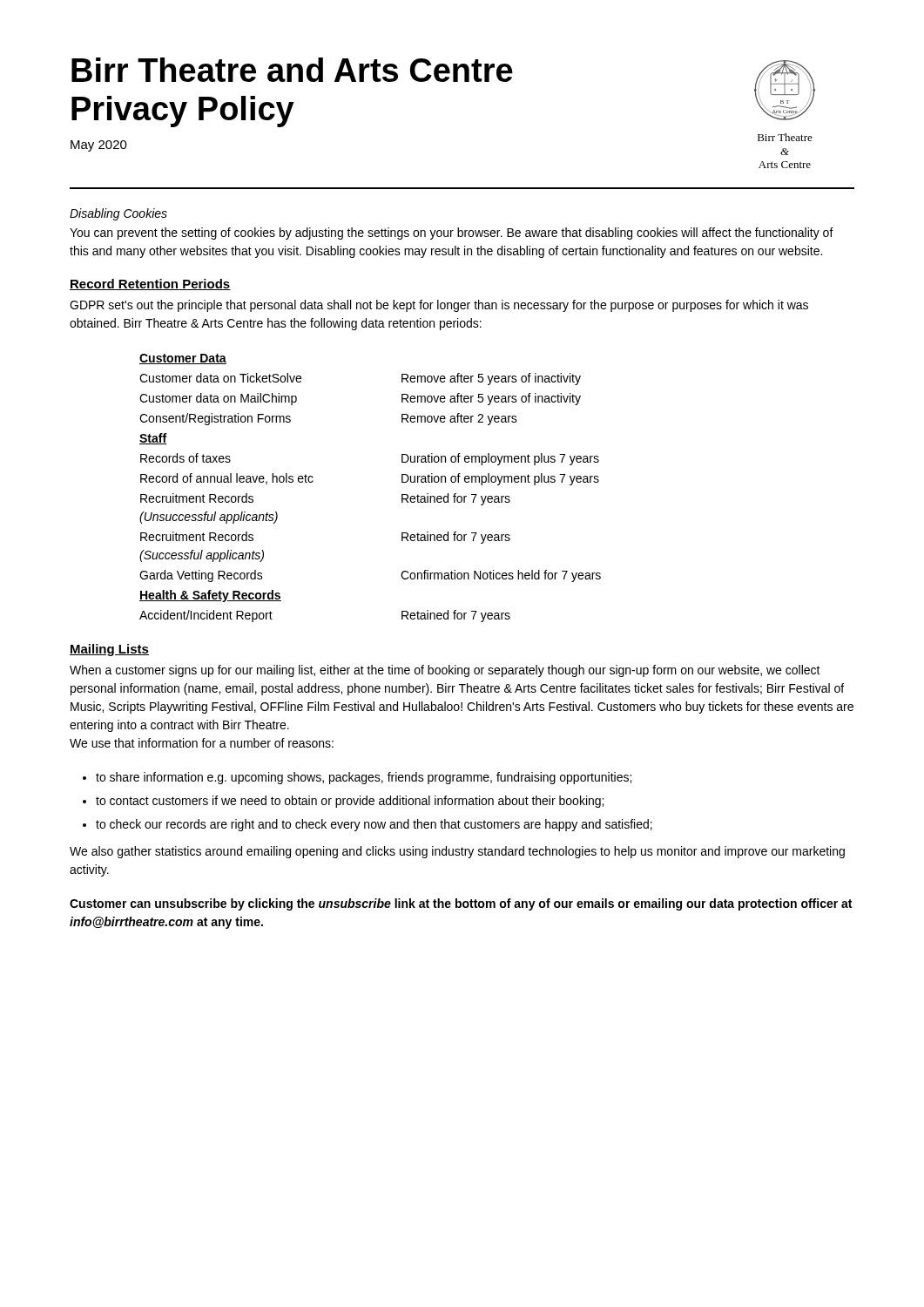Click the passage that begins "Customer can unsubscribe by clicking the unsubscribe link"

[461, 913]
